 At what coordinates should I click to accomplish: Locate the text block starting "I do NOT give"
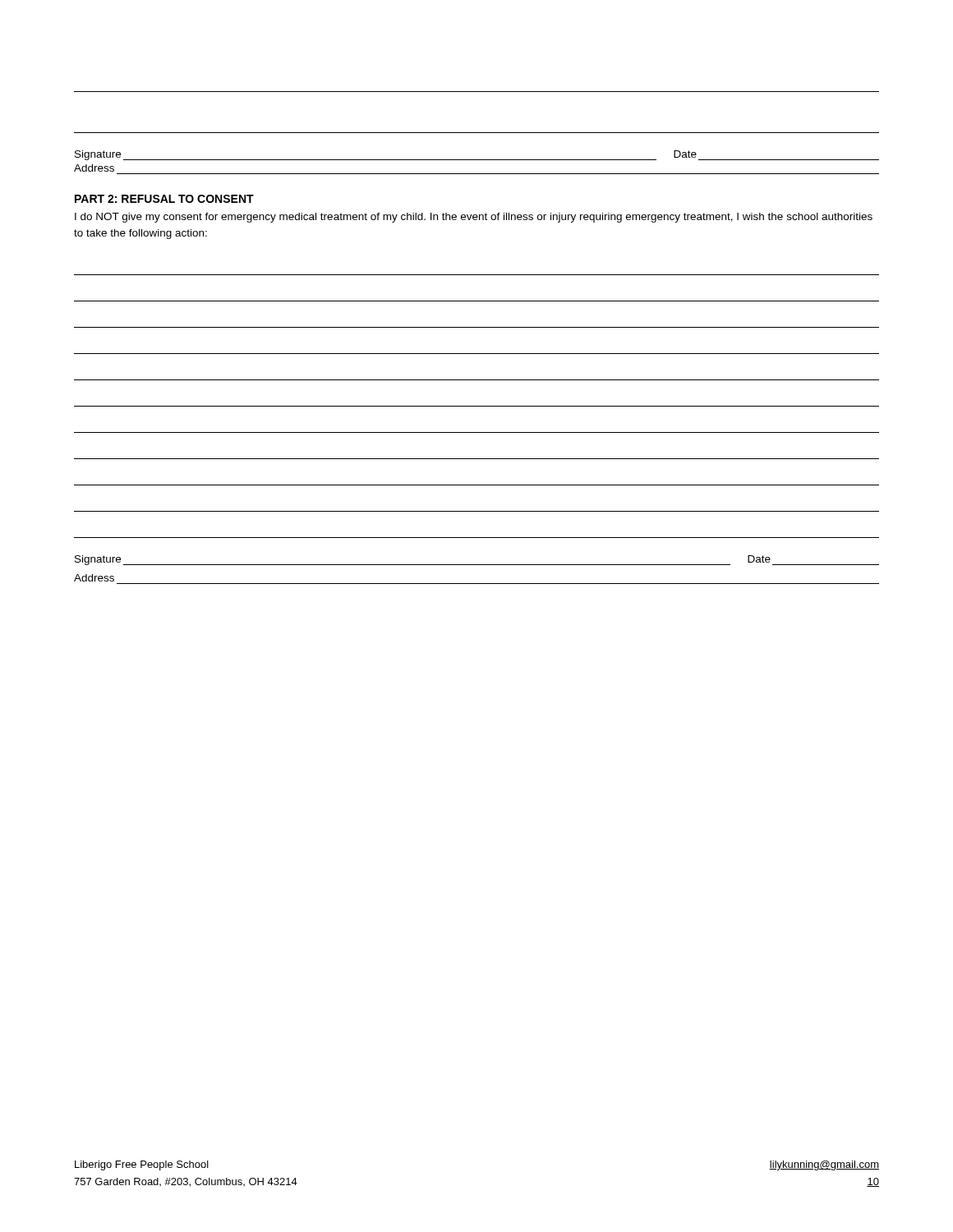[473, 225]
